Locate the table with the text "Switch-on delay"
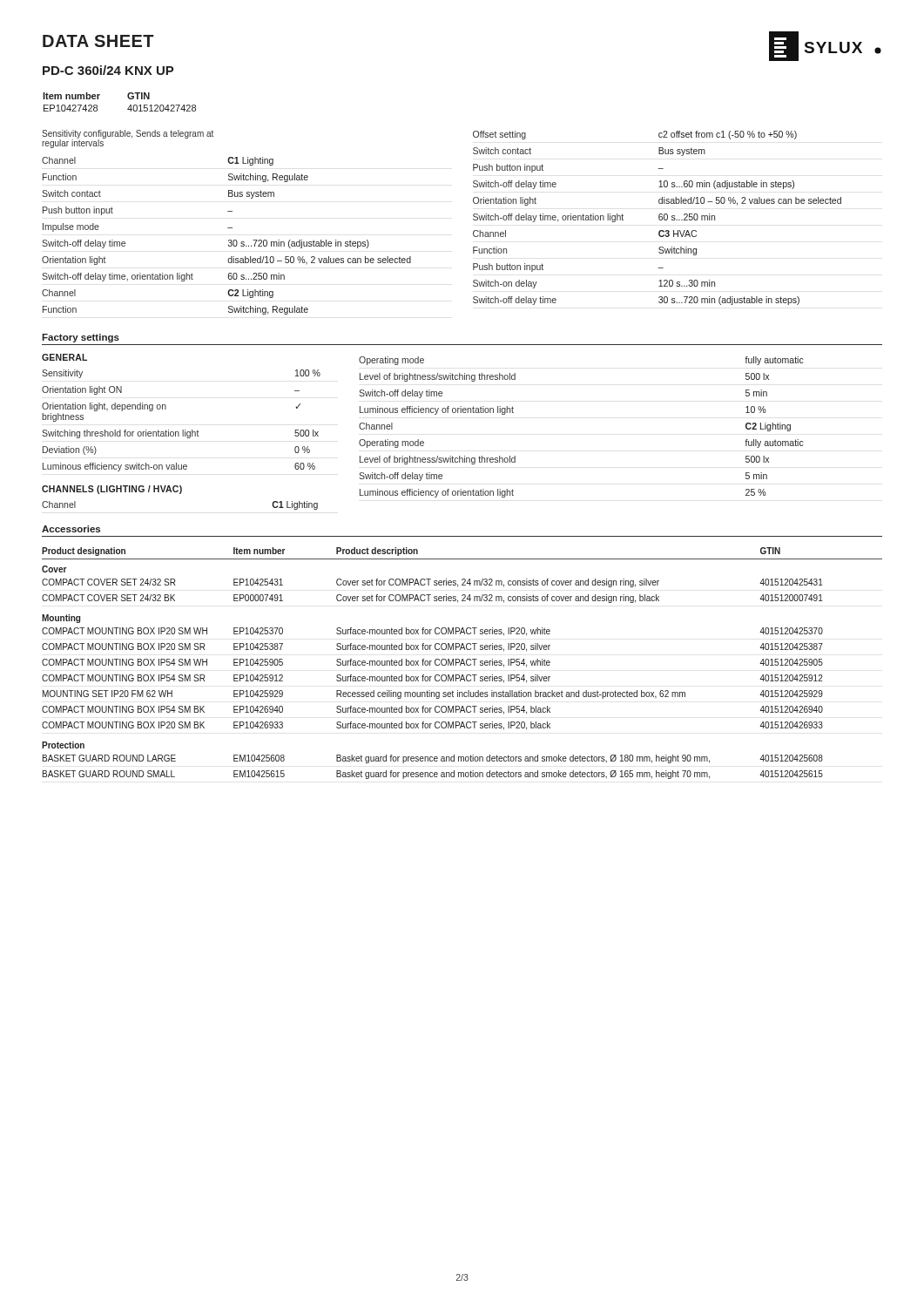The image size is (924, 1307). [x=677, y=222]
